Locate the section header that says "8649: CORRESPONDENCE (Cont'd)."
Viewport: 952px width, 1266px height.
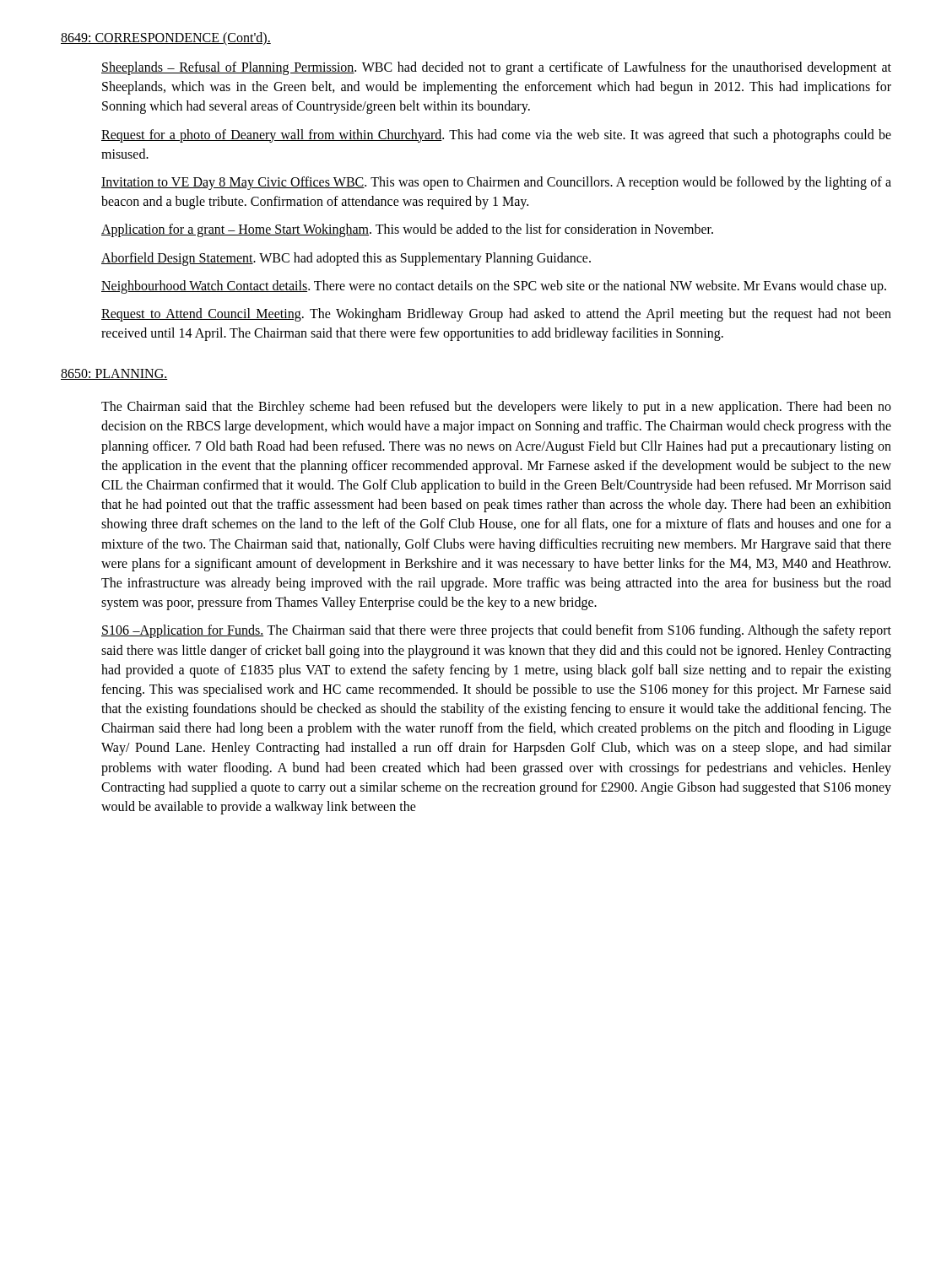pyautogui.click(x=166, y=38)
